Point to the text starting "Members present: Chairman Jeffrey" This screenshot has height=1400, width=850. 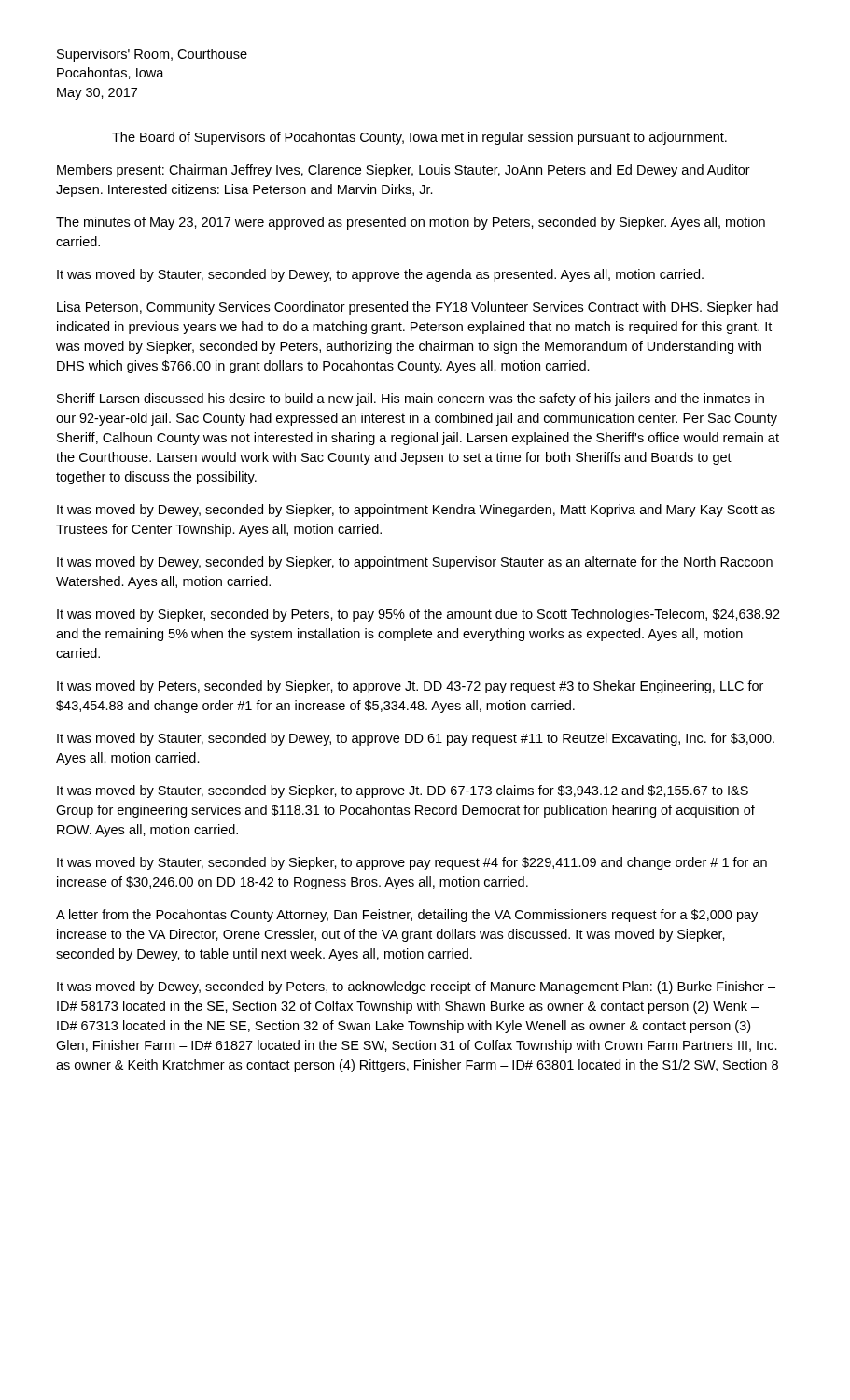[403, 180]
